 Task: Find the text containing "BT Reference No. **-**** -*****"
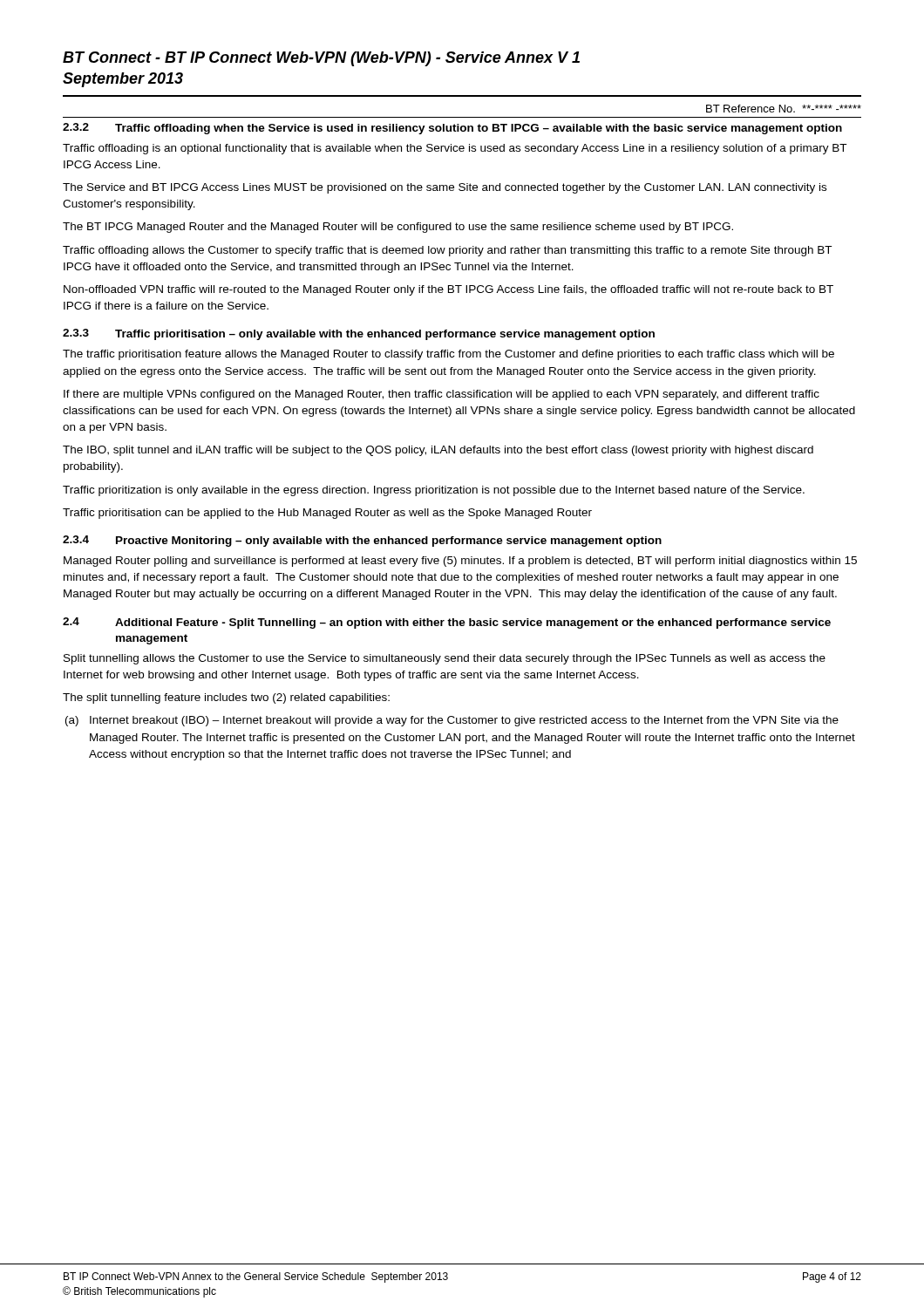(783, 108)
